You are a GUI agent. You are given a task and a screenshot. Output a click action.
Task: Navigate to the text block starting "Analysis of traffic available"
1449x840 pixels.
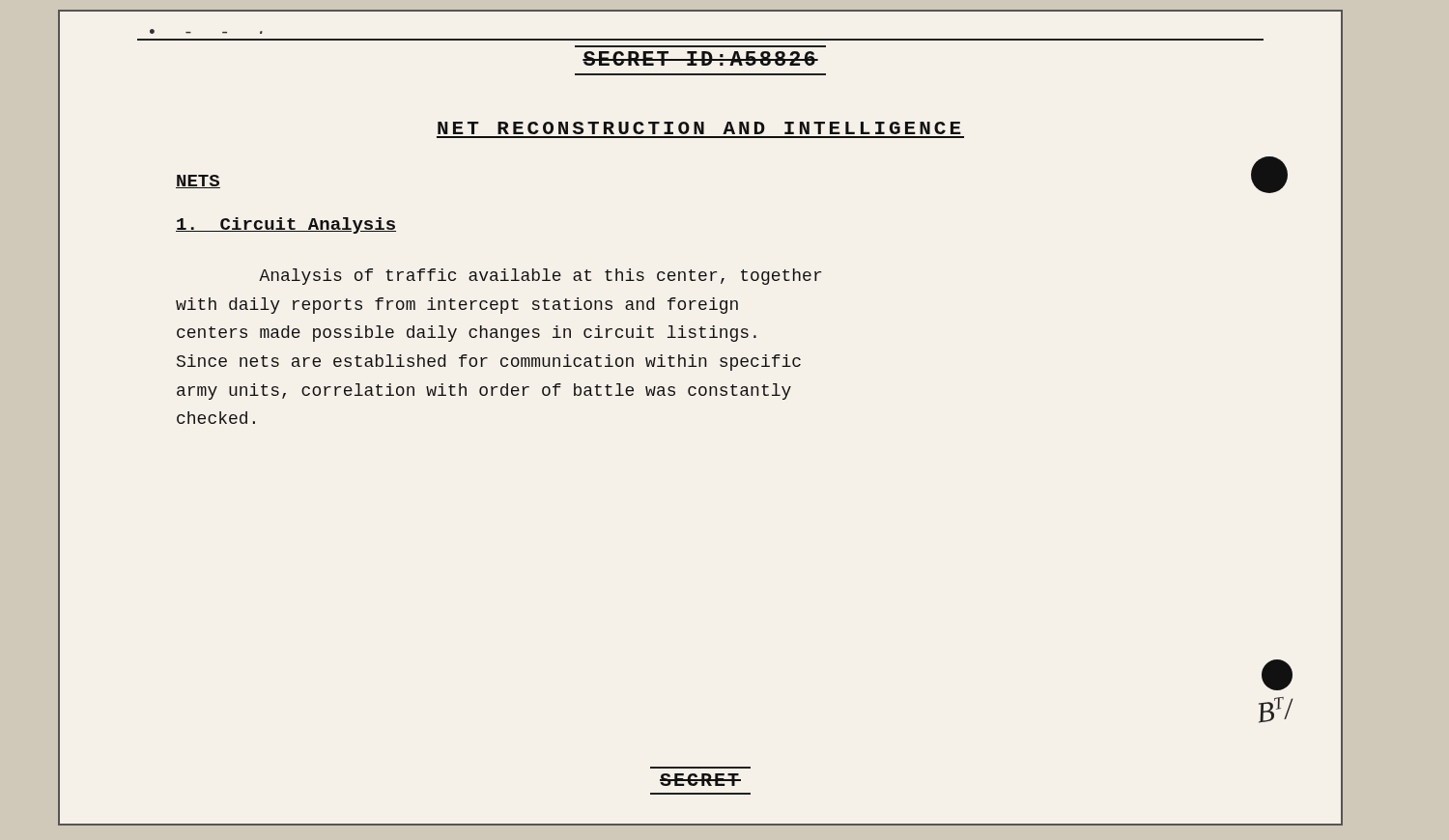pyautogui.click(x=499, y=348)
